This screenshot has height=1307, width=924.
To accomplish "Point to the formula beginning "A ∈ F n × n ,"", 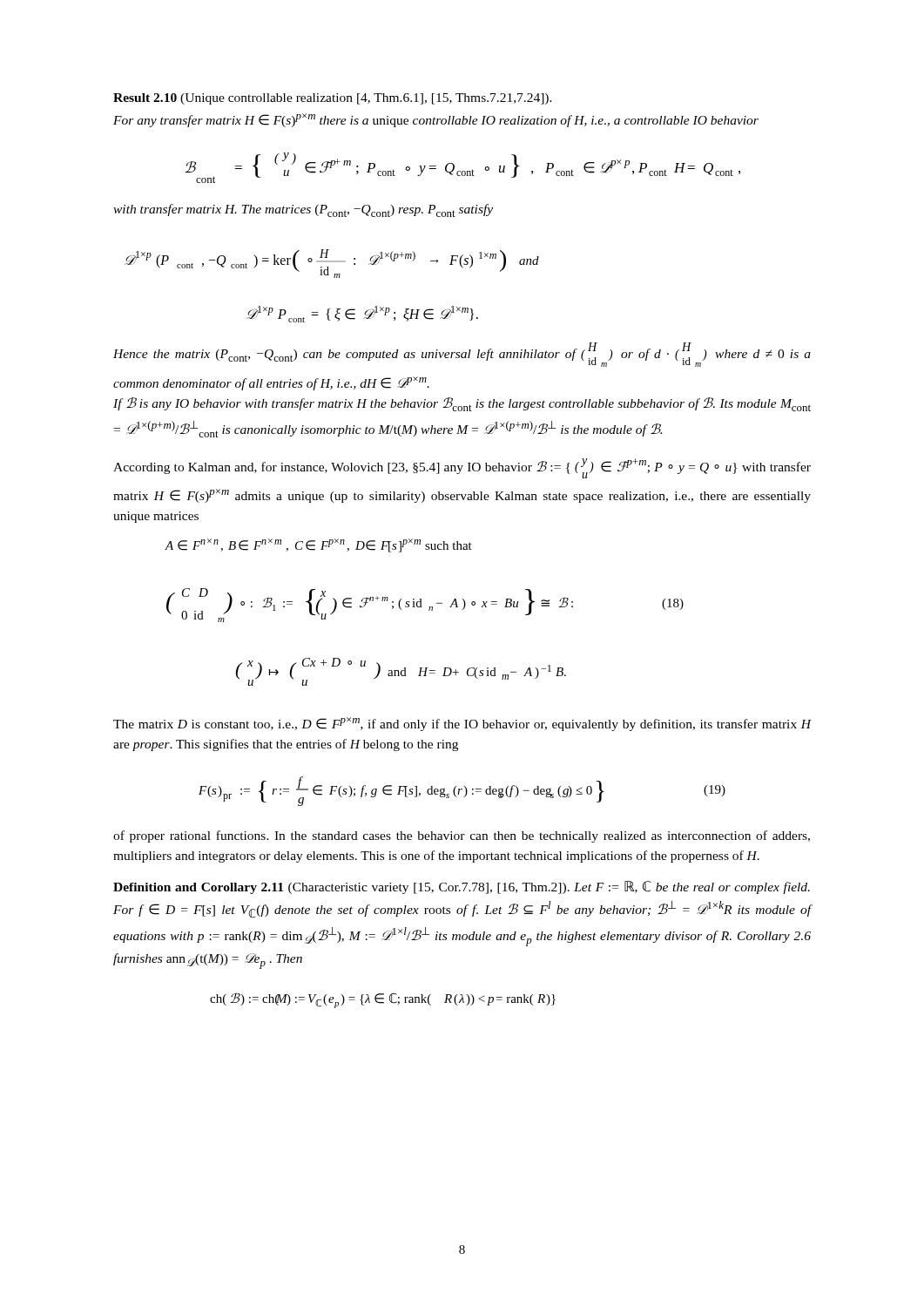I will [488, 617].
